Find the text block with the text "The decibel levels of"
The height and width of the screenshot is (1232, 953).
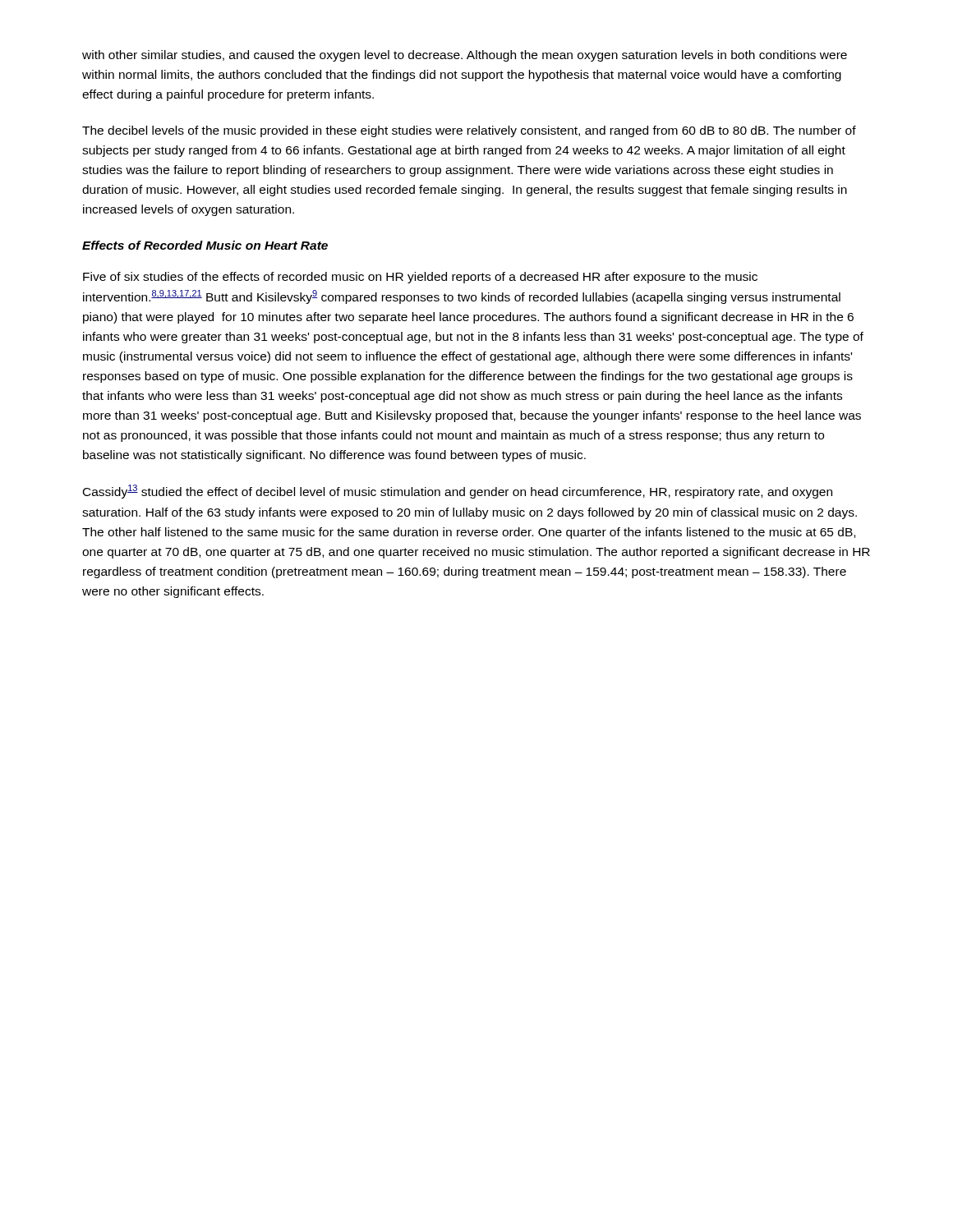(469, 170)
